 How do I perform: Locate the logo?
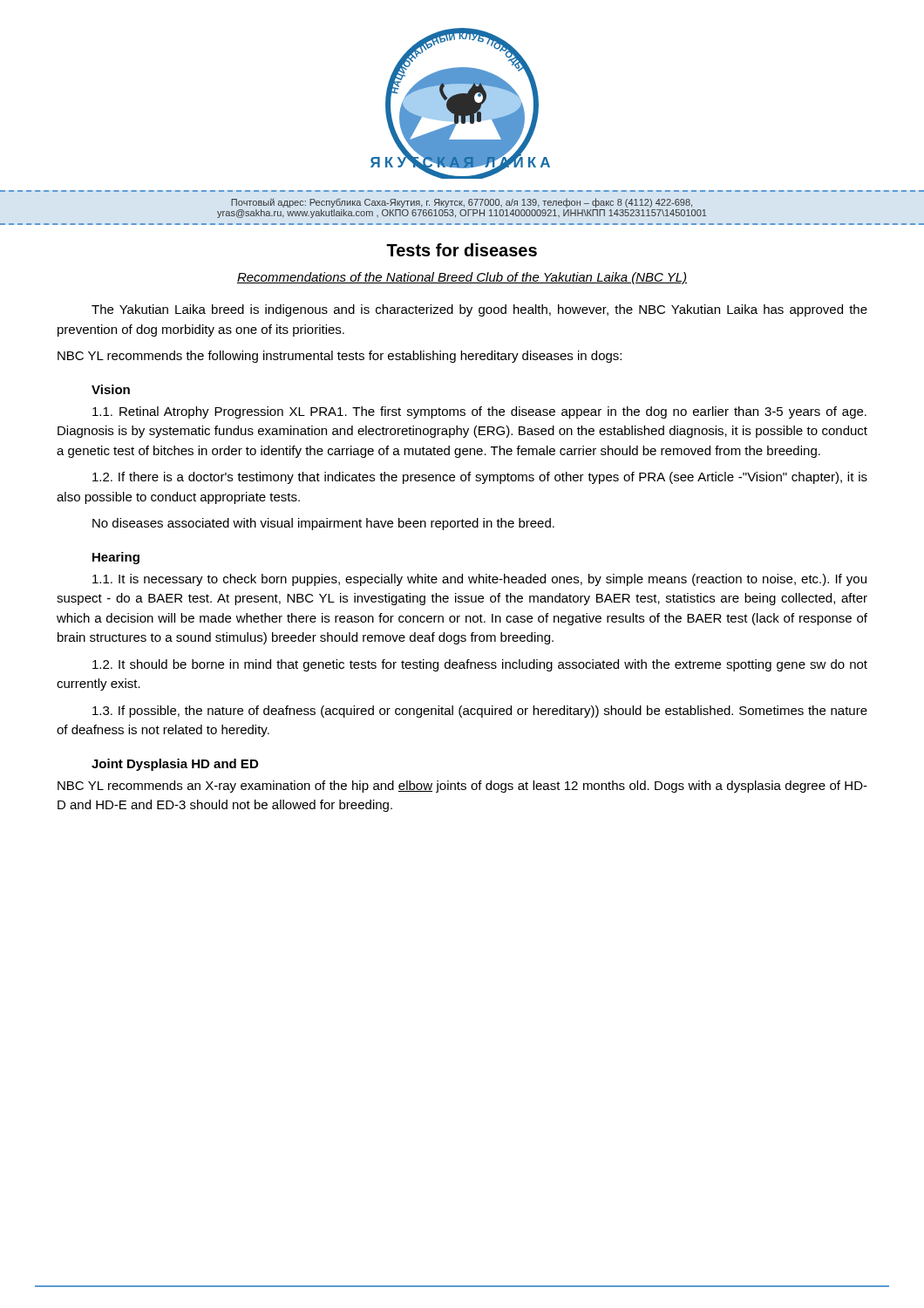[462, 95]
